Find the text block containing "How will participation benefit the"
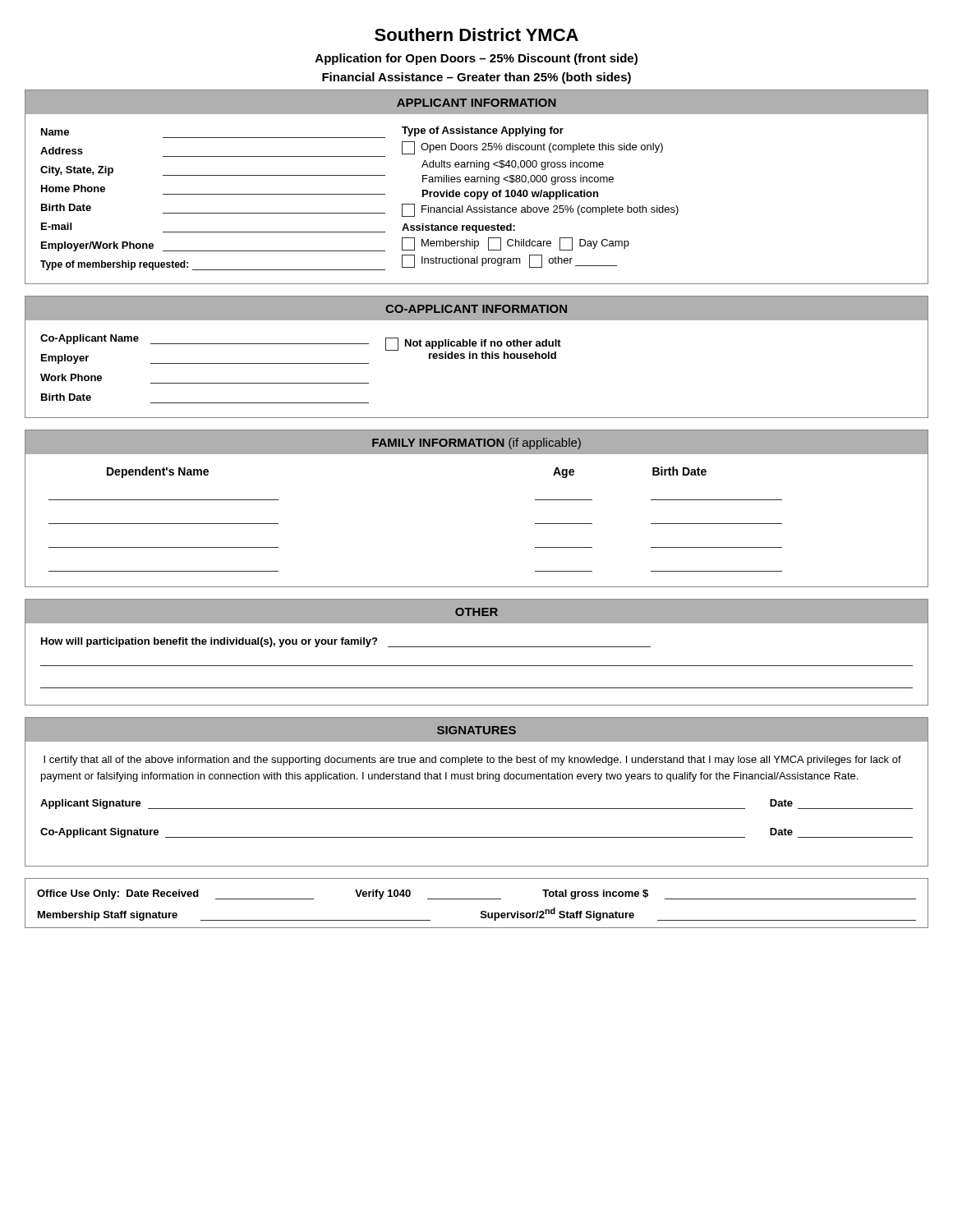Viewport: 953px width, 1232px height. coord(345,640)
